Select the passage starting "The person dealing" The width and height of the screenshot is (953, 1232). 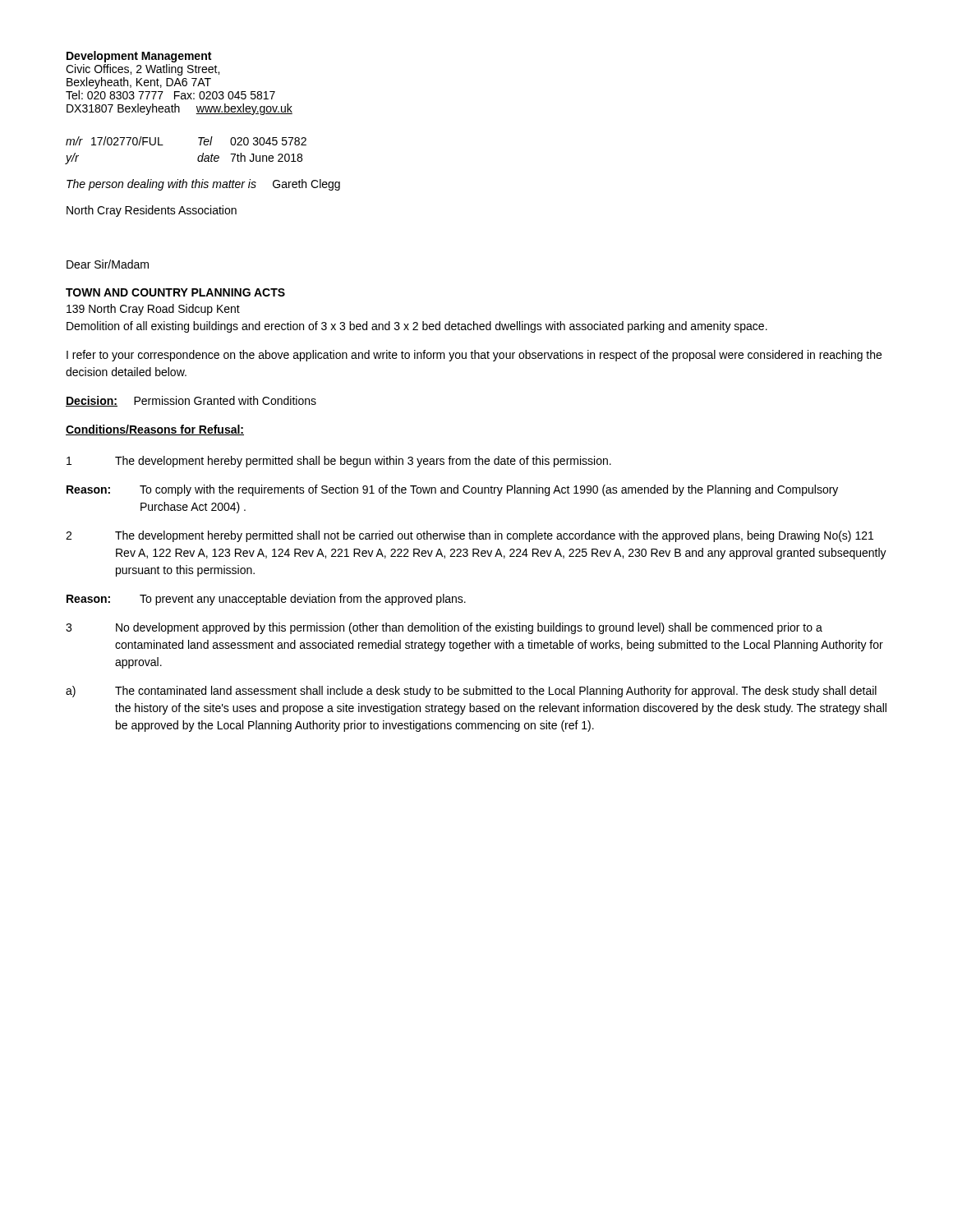(203, 184)
